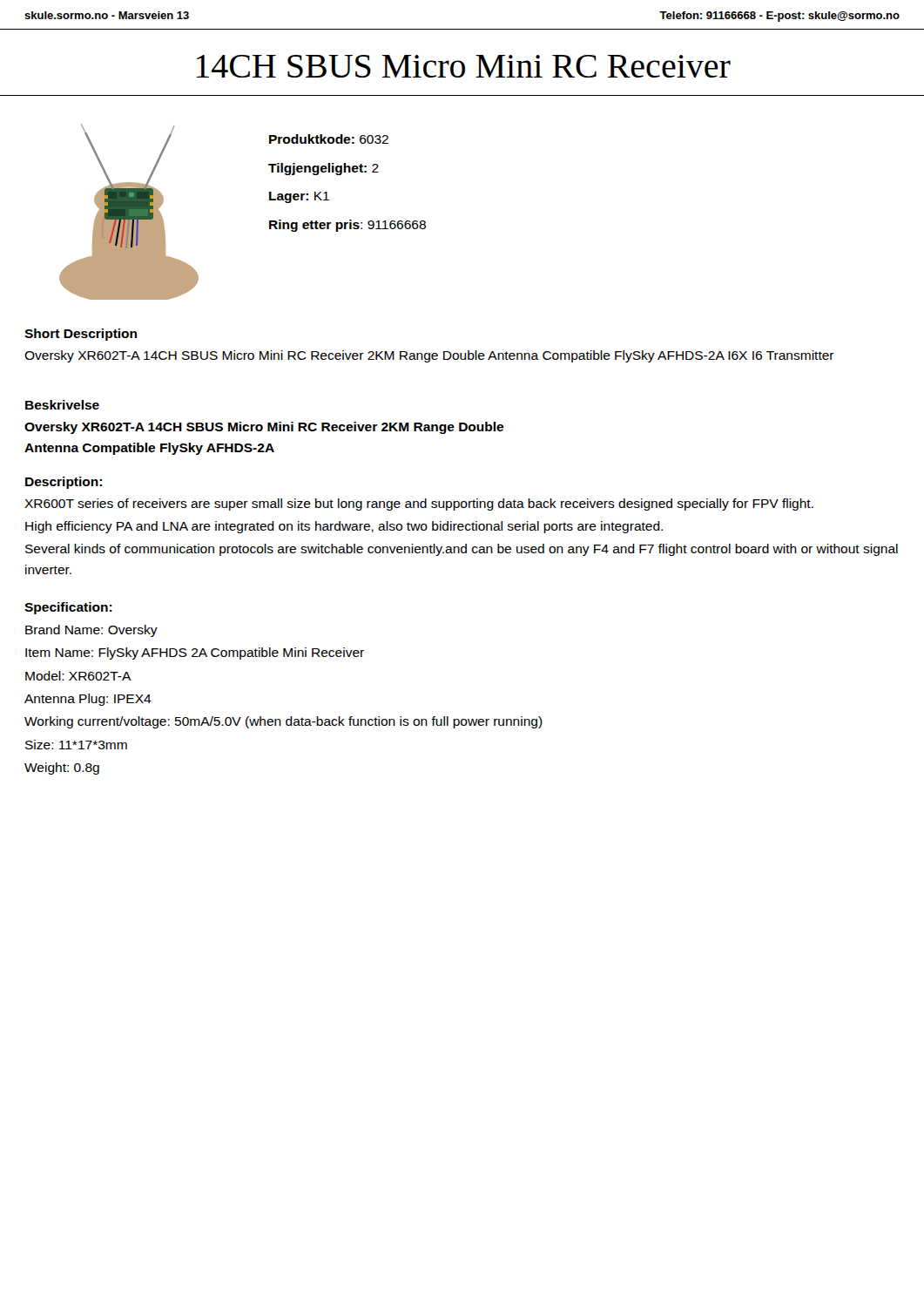Find the section header with the text "Short Description"
This screenshot has height=1307, width=924.
(81, 333)
